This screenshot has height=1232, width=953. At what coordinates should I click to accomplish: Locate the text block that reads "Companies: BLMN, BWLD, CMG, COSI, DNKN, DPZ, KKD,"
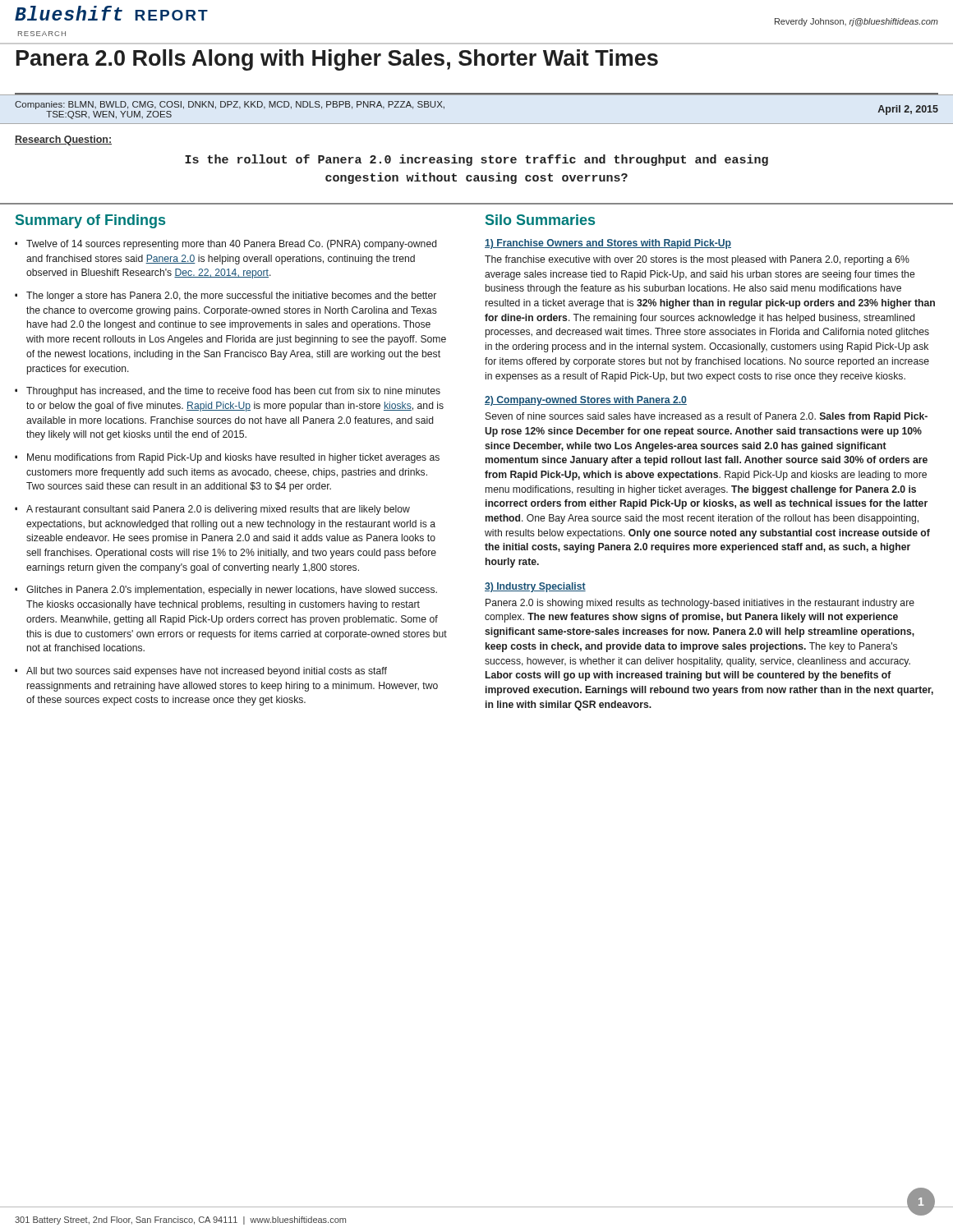(145, 107)
